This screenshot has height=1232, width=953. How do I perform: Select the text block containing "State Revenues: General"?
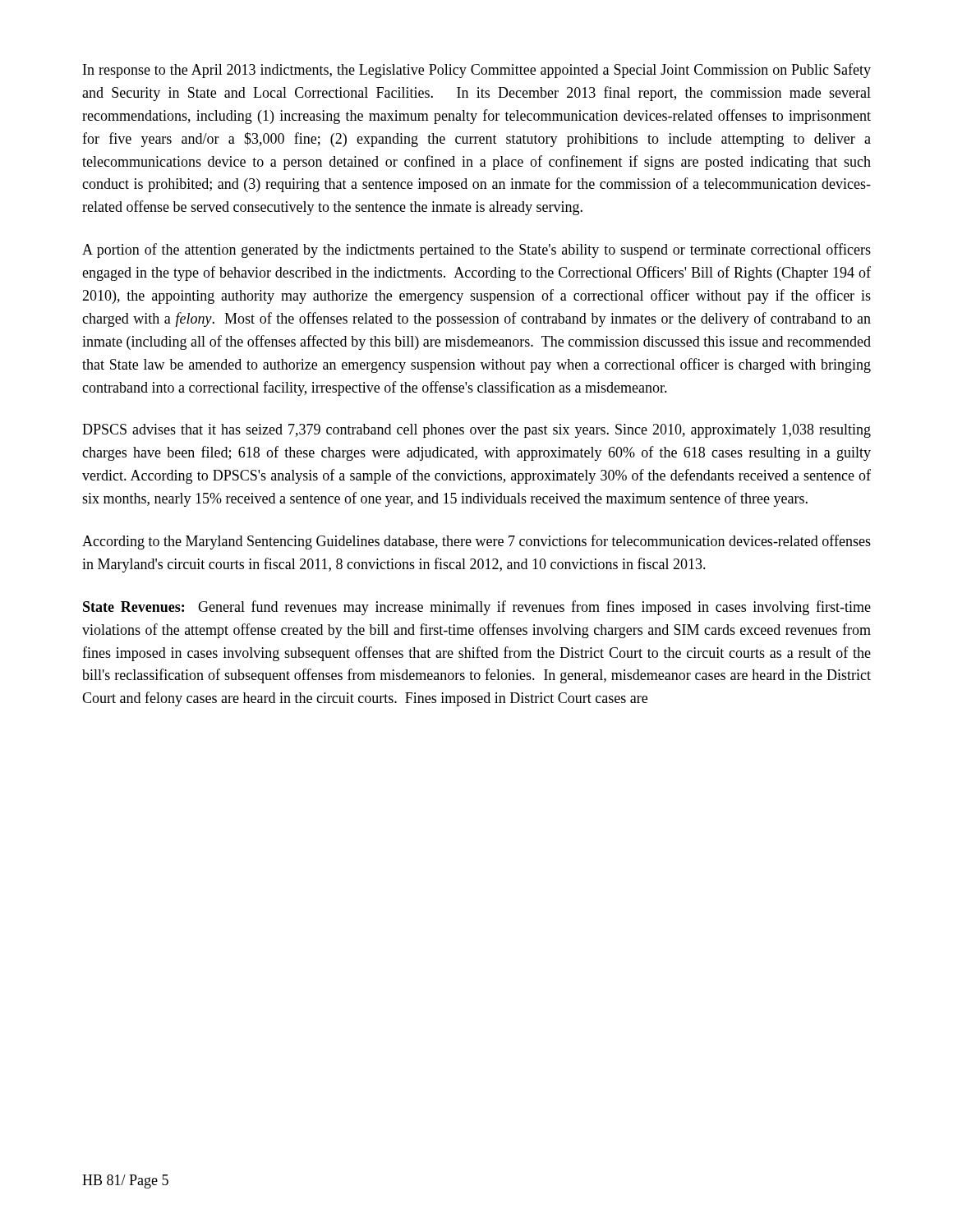point(476,653)
